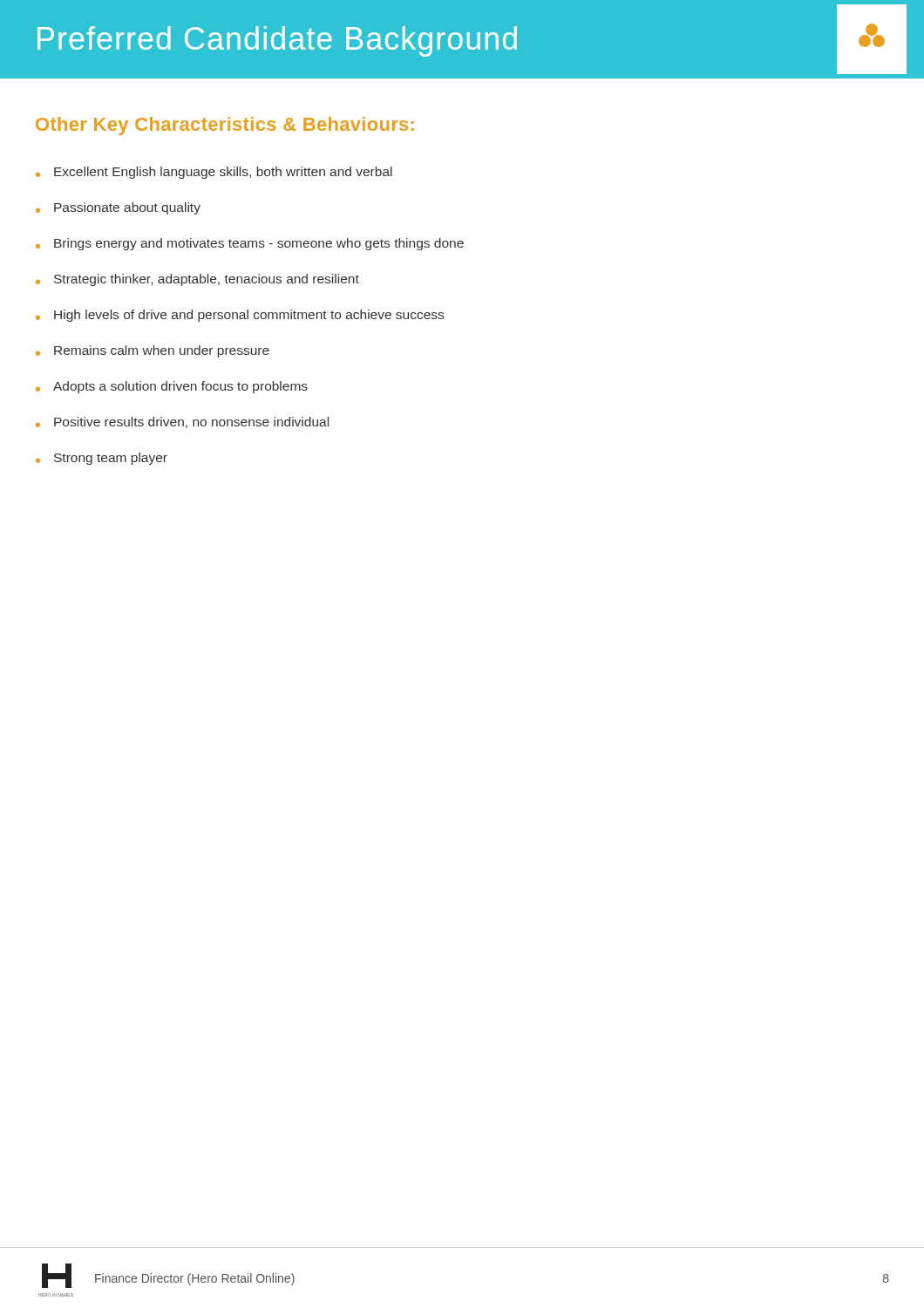Select the list item with the text "• Strong team player"
Screen dimensions: 1308x924
click(x=101, y=460)
